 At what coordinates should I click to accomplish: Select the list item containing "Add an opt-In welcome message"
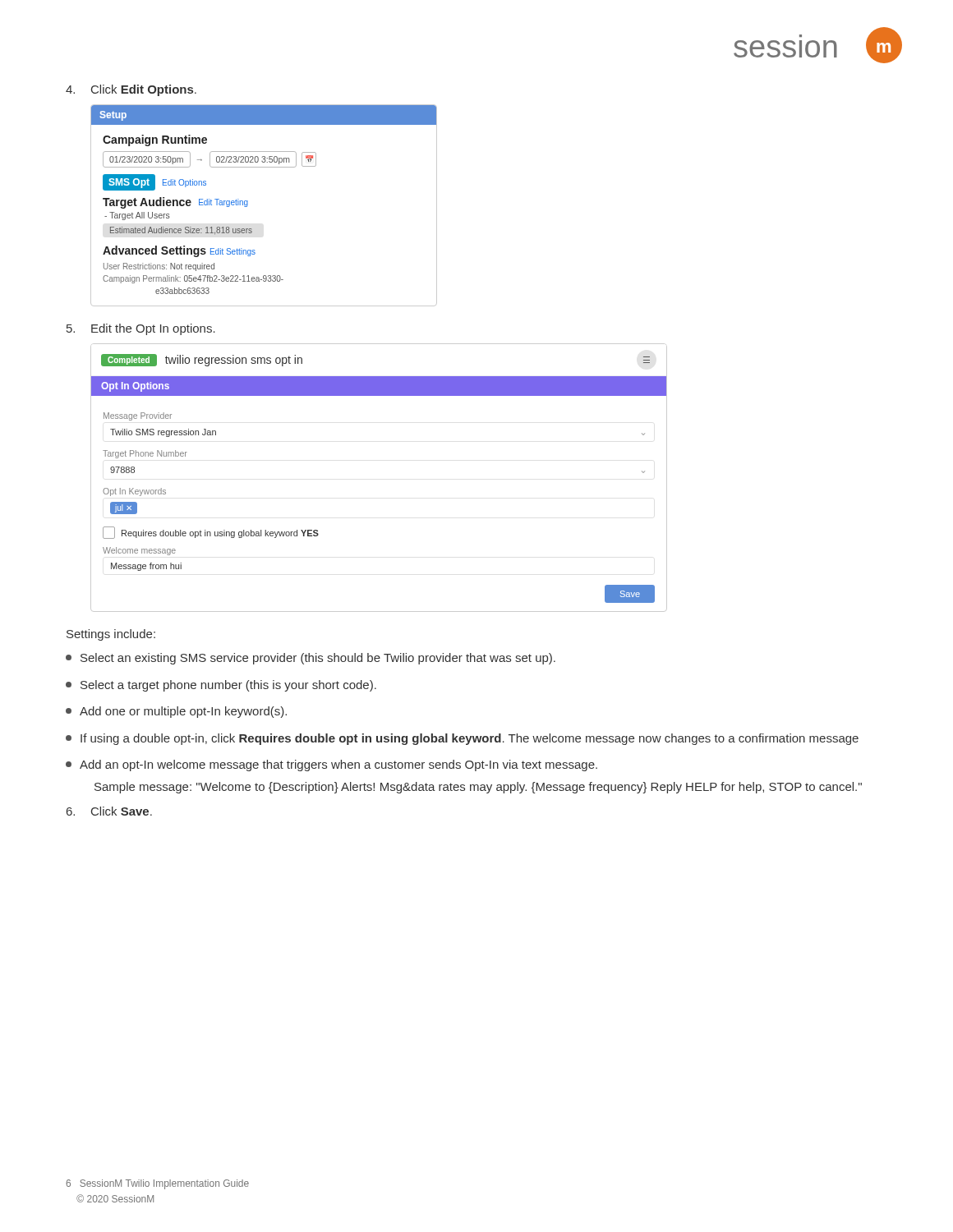point(464,776)
